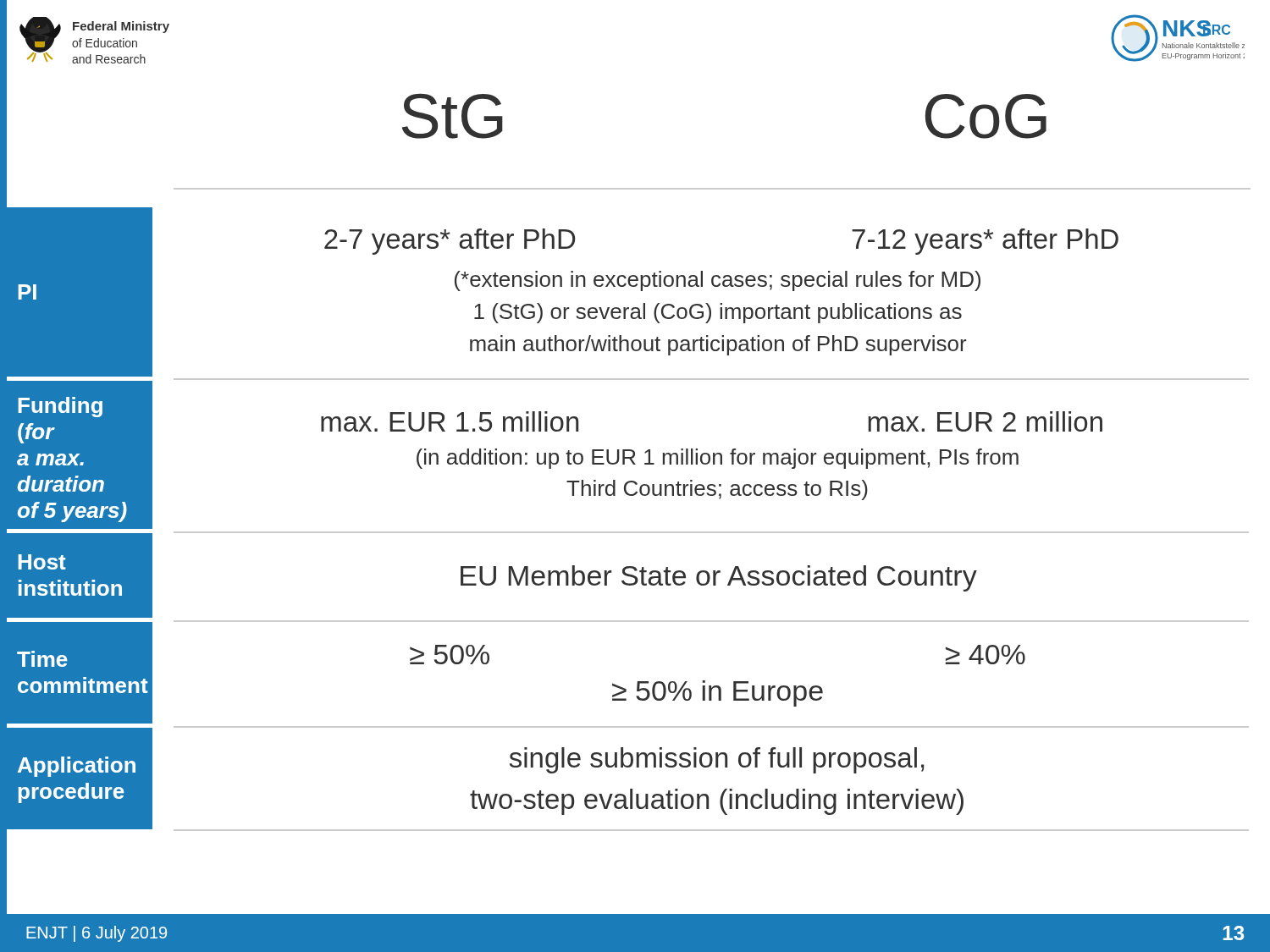Select the title

coord(720,116)
